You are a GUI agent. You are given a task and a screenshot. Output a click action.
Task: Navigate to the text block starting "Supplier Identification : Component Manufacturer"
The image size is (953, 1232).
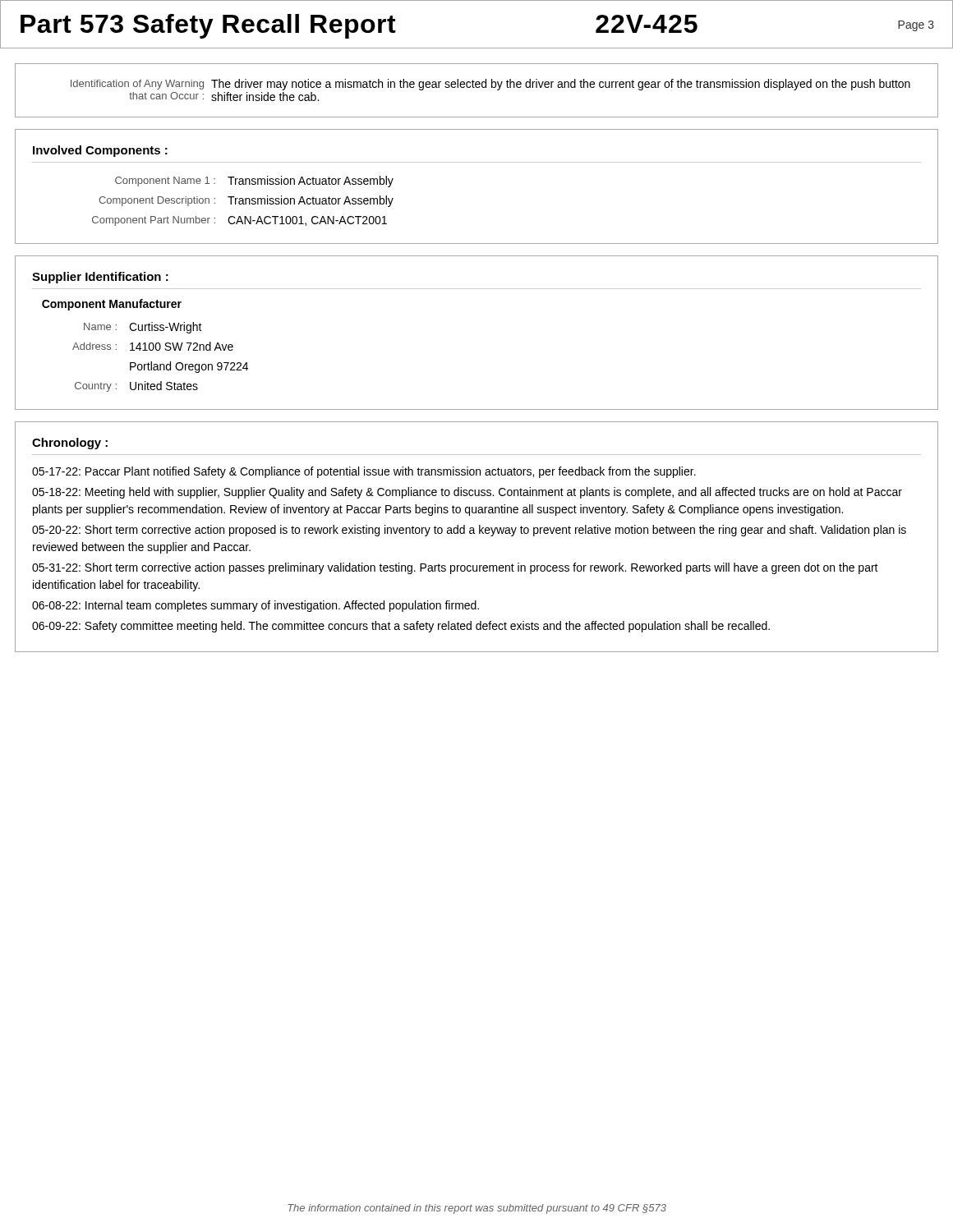click(100, 278)
